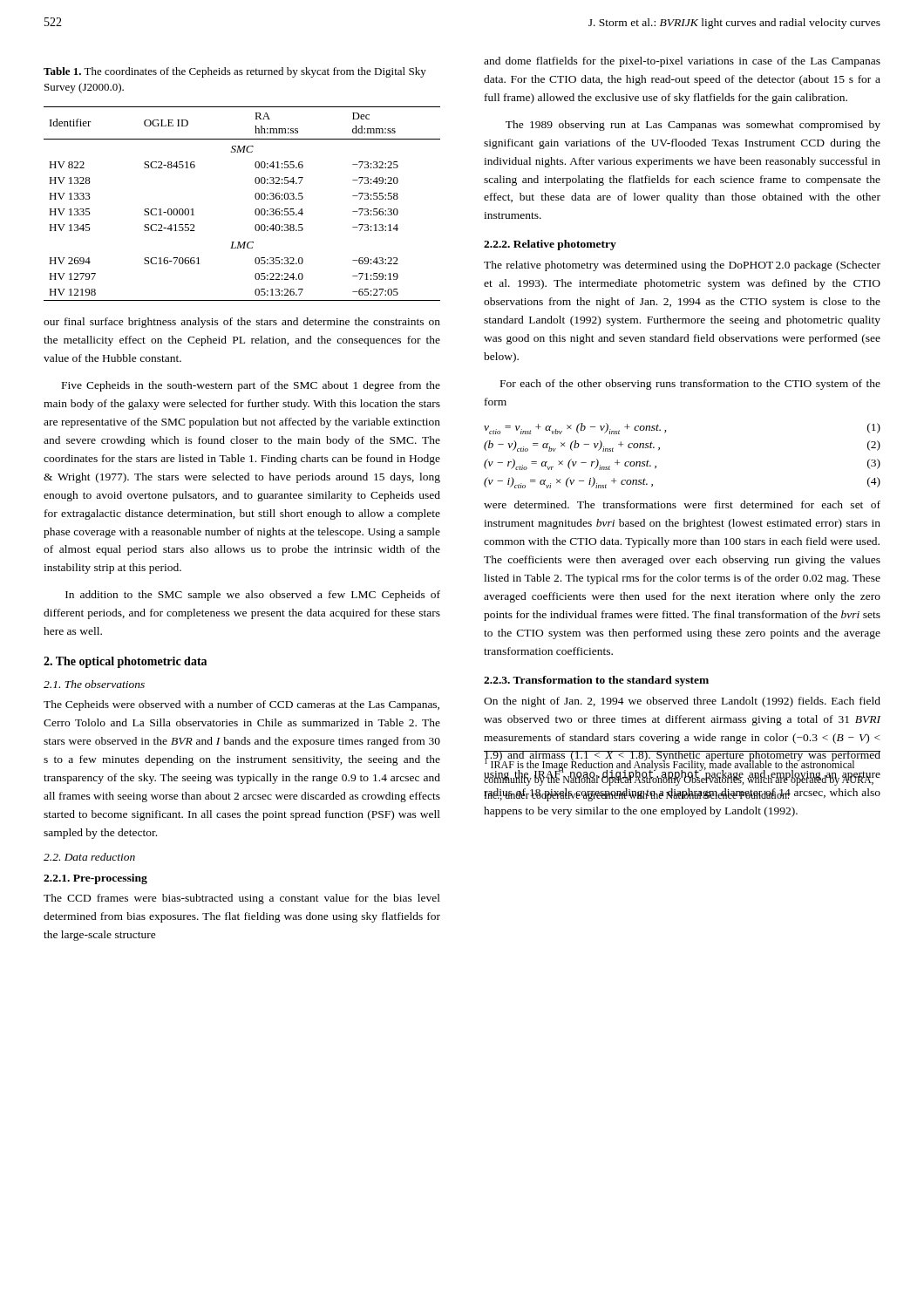Select the element starting "(v − i)ctio = αvi"

571,483
